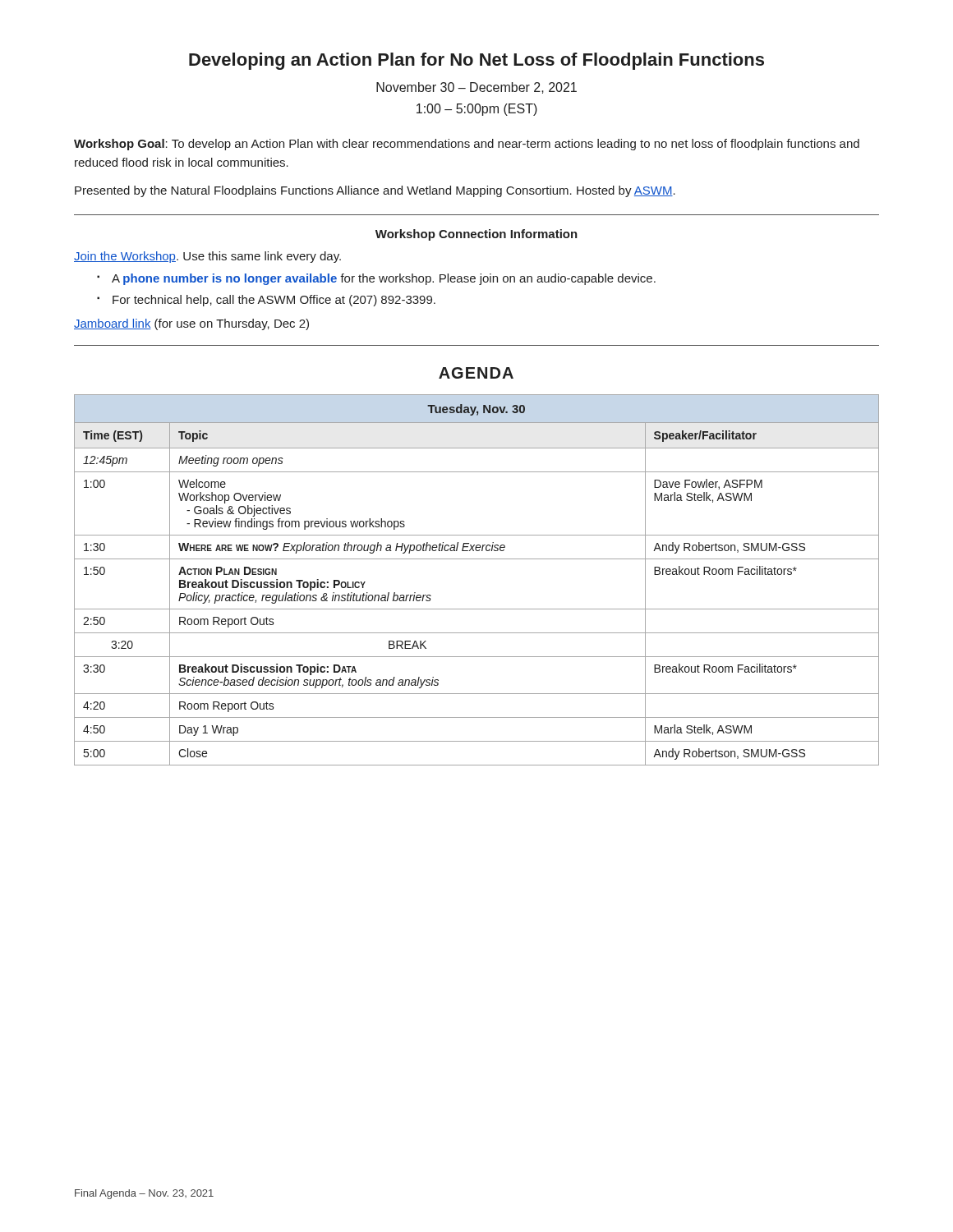The height and width of the screenshot is (1232, 953).
Task: Locate the table with the text "Action Plan Design Breakout Discussion"
Action: click(x=476, y=580)
